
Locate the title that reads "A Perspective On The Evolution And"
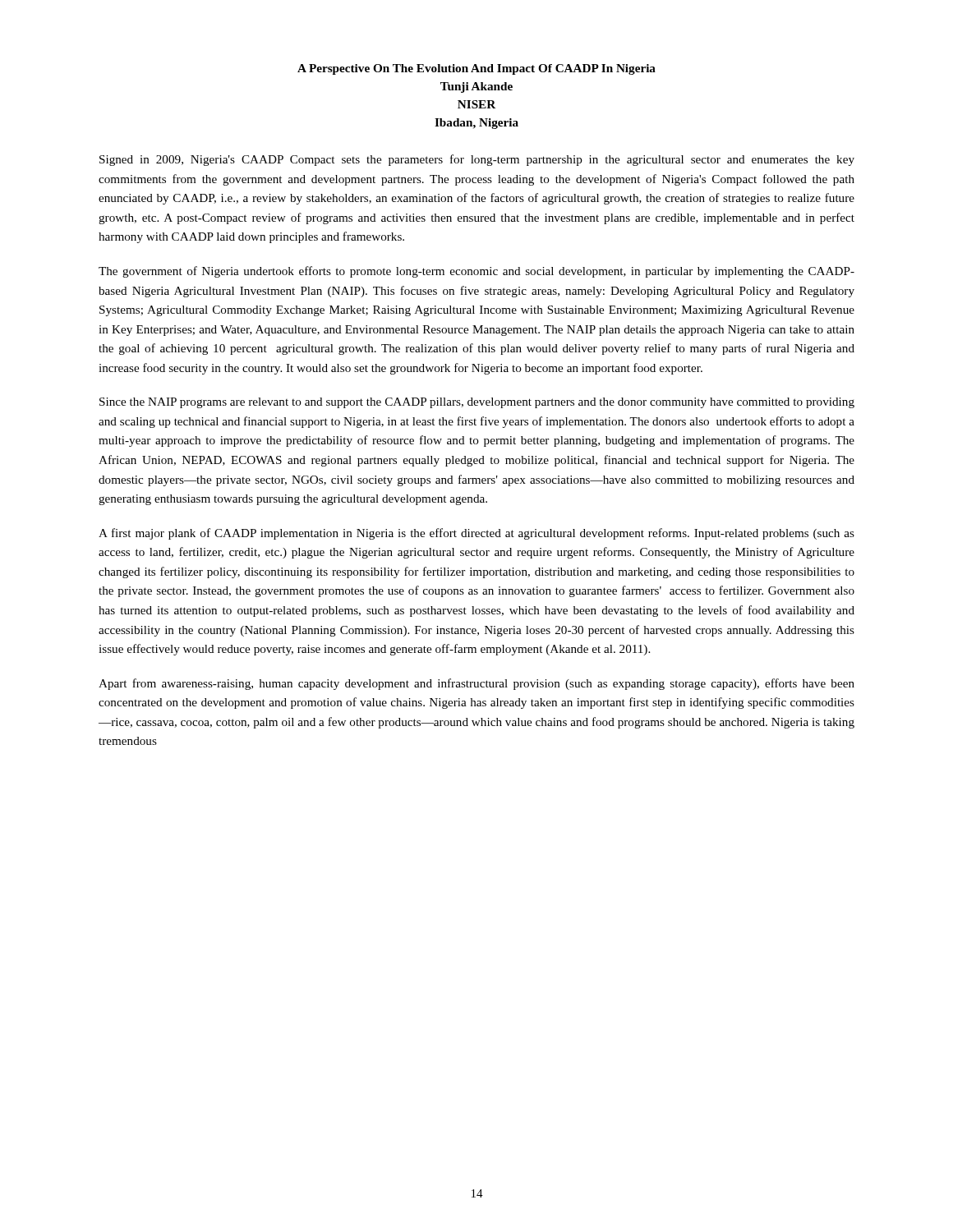[476, 95]
